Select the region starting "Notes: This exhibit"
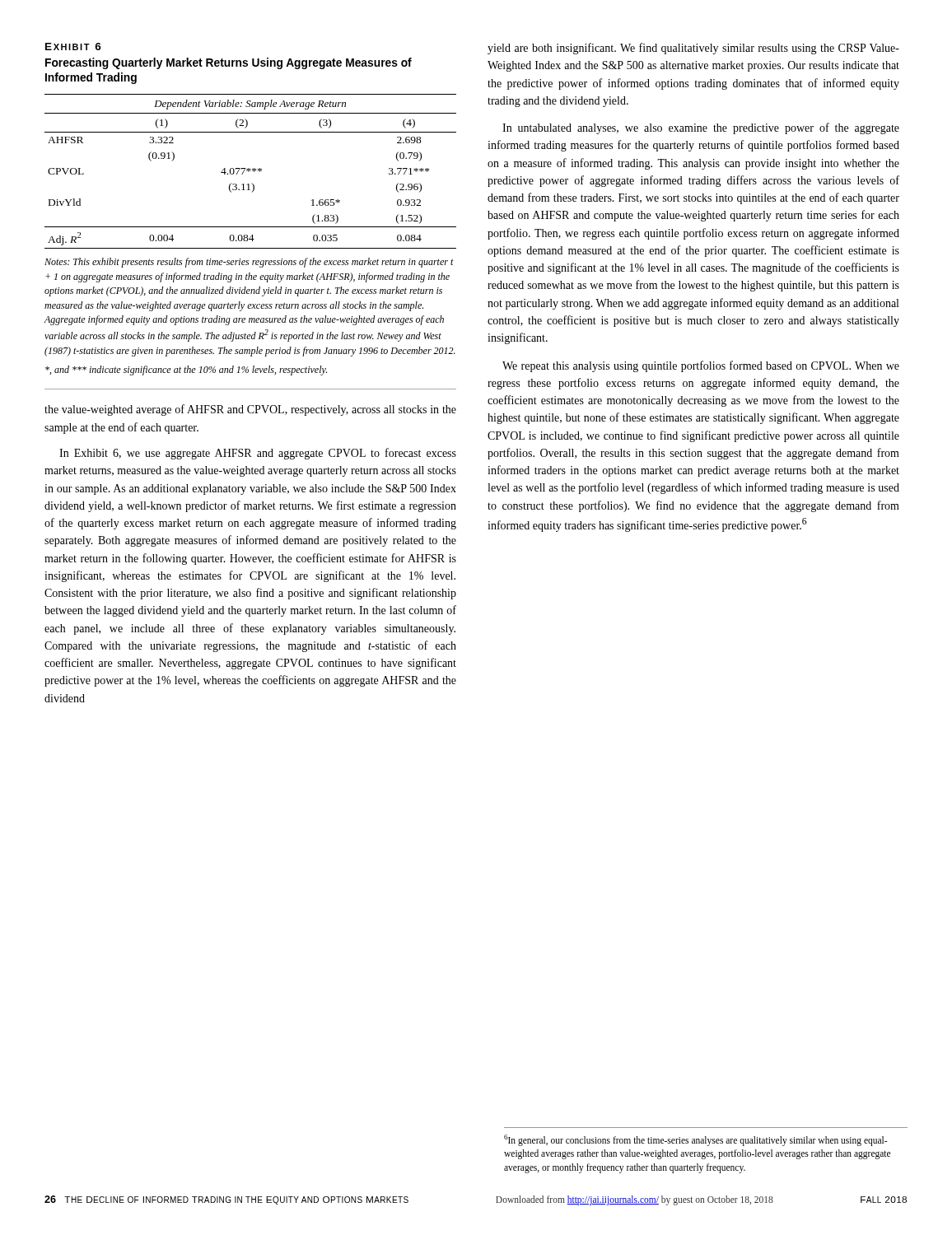The height and width of the screenshot is (1235, 952). pos(250,306)
